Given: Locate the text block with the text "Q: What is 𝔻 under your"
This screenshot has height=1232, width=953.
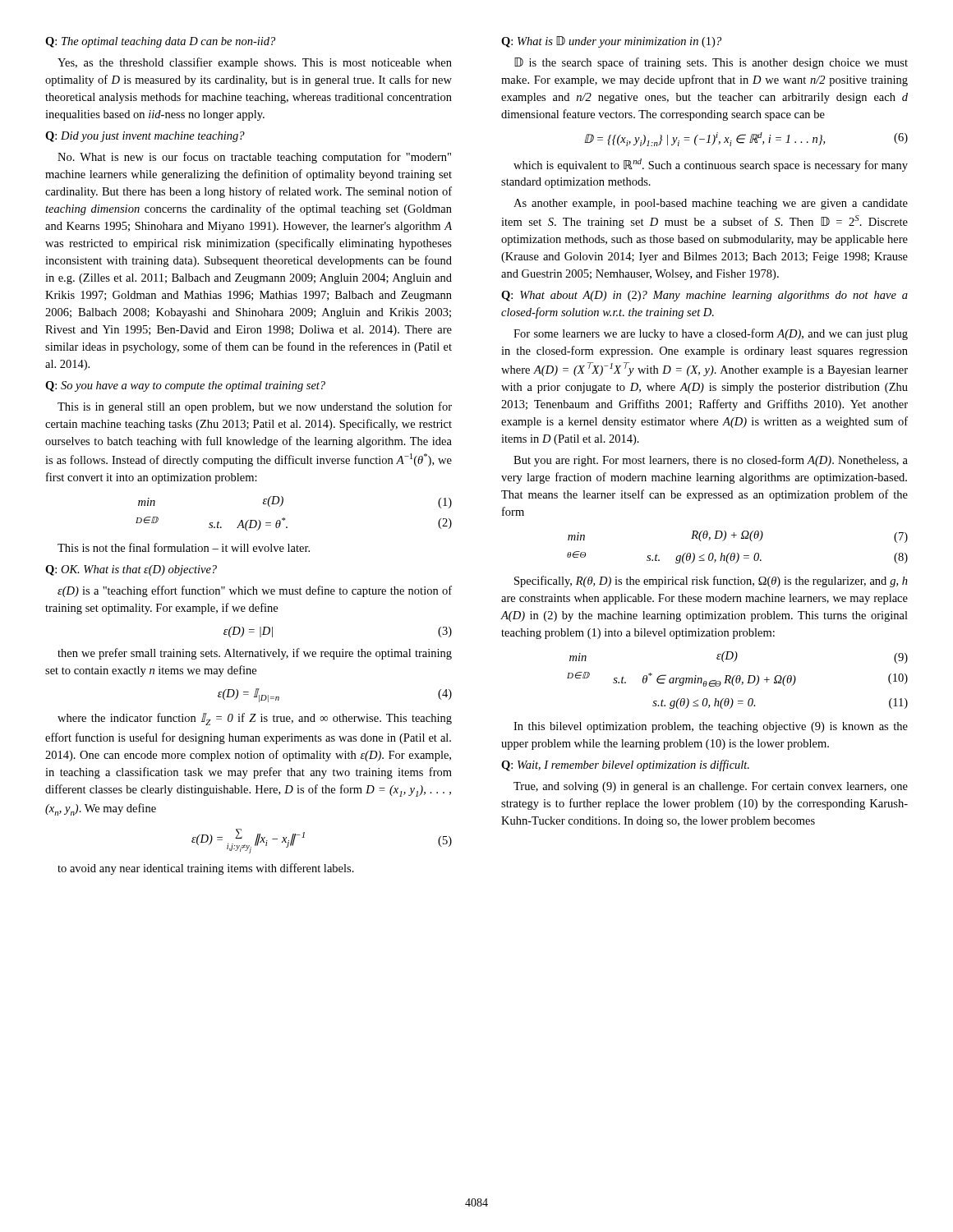Looking at the screenshot, I should pos(705,78).
